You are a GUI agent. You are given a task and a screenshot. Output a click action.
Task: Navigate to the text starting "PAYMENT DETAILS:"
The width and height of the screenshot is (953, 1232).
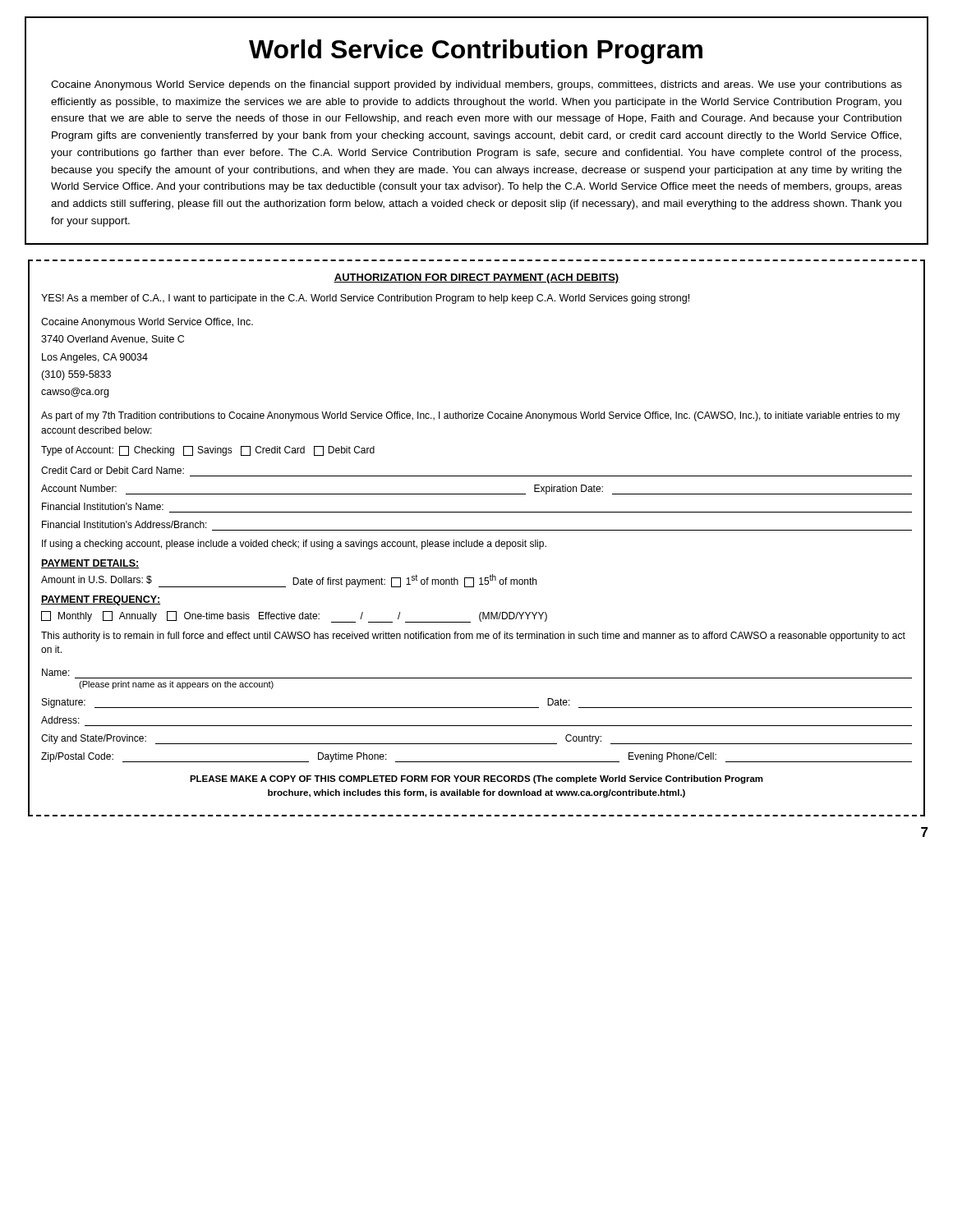[90, 563]
